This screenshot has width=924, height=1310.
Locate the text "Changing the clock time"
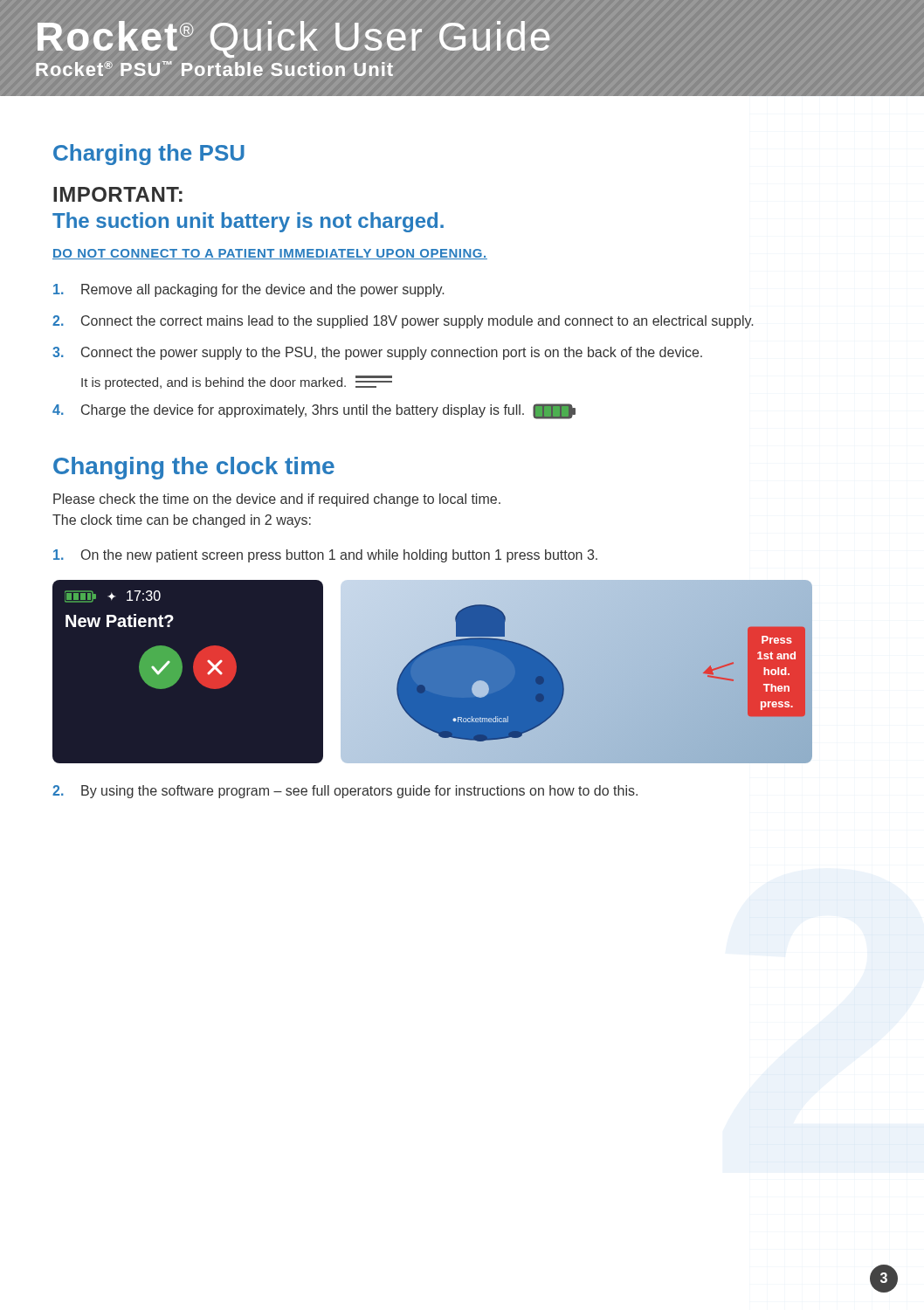pos(194,468)
